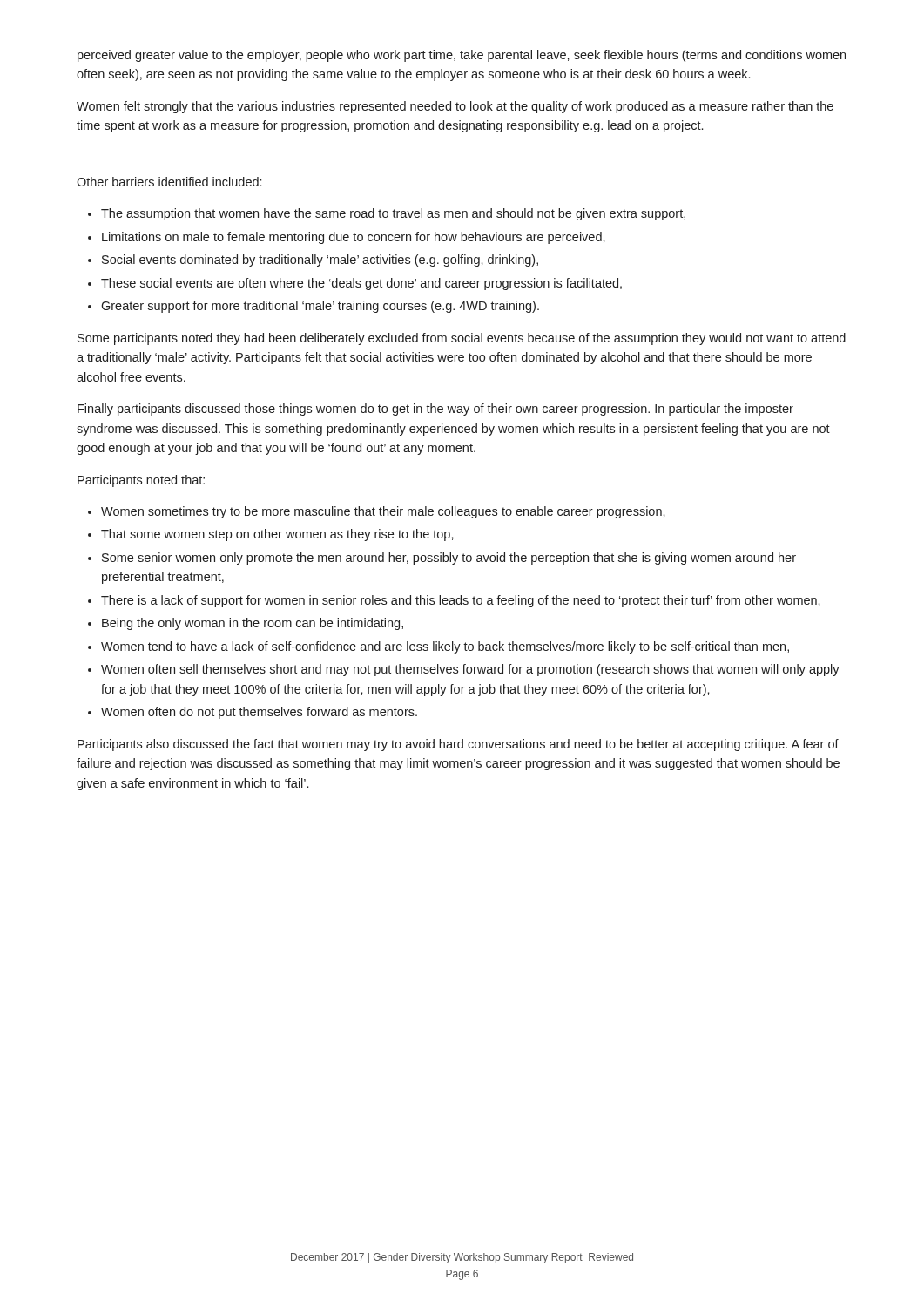Where is the passage that starts "That some women step"?
924x1307 pixels.
(278, 534)
